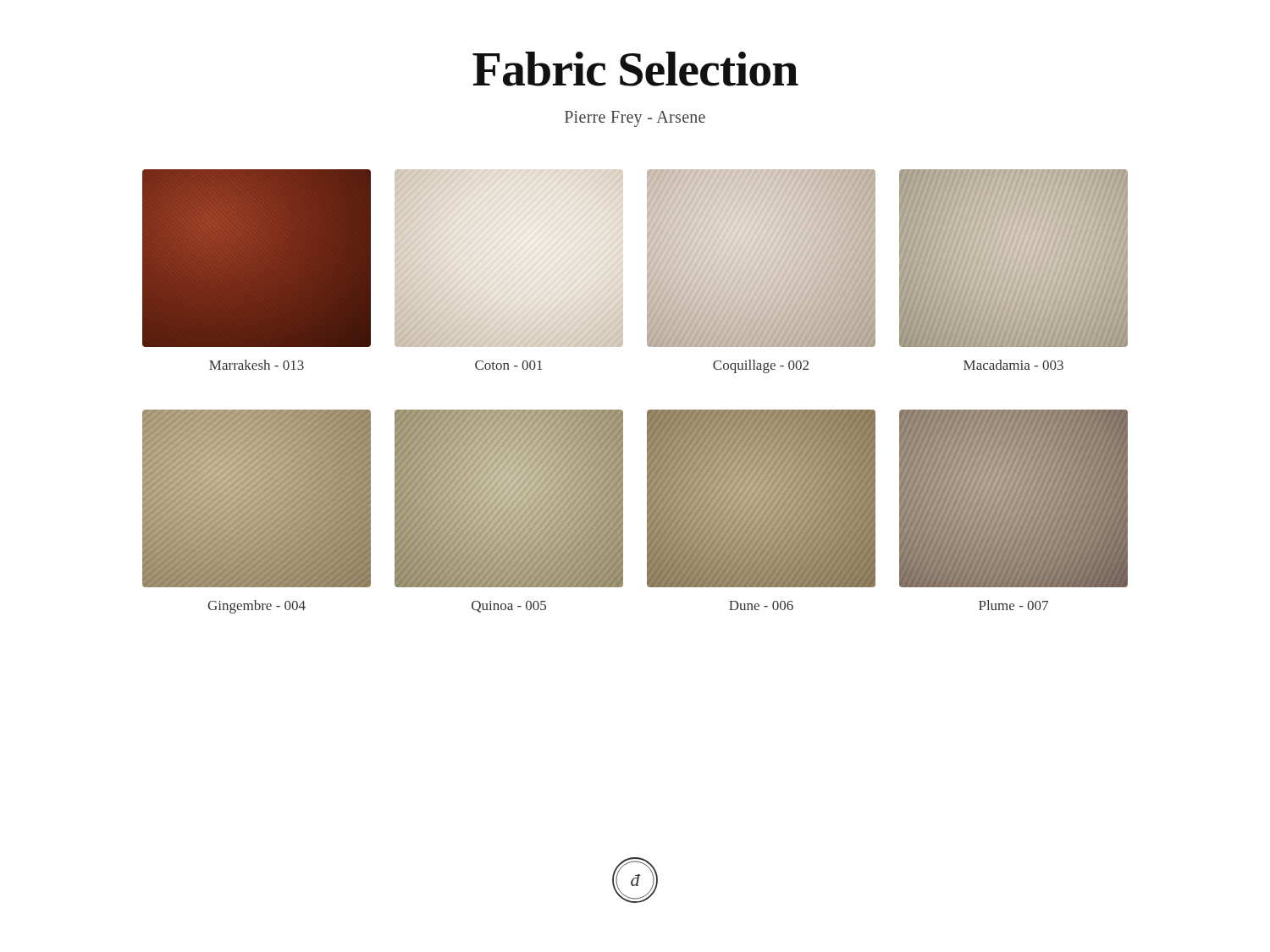Locate the passage starting "Quinoa - 005"
The width and height of the screenshot is (1270, 952).
tap(509, 605)
